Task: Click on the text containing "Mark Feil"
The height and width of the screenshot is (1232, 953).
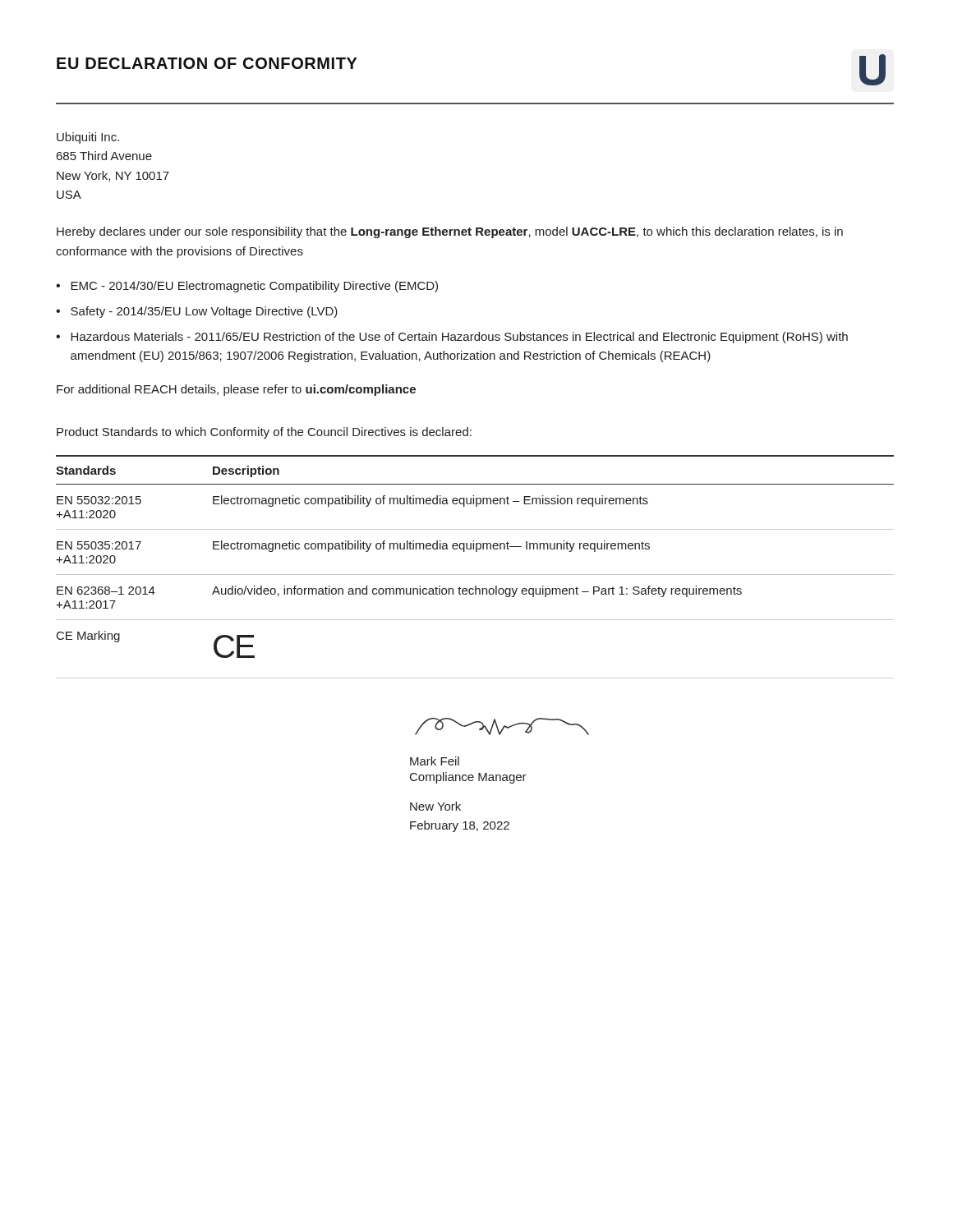Action: point(434,761)
